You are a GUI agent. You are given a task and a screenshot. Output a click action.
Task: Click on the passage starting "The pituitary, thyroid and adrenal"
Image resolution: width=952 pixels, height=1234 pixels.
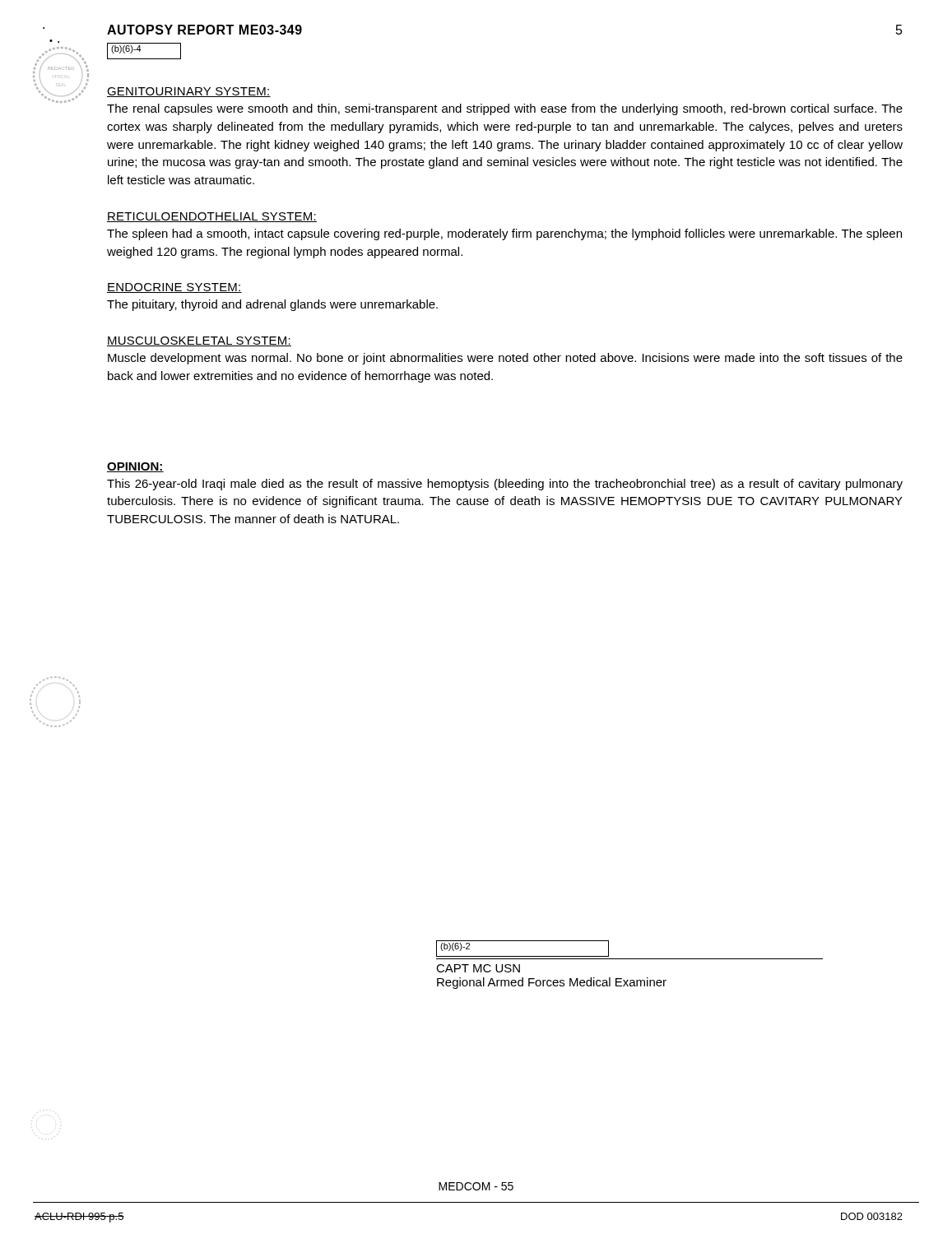click(x=273, y=304)
